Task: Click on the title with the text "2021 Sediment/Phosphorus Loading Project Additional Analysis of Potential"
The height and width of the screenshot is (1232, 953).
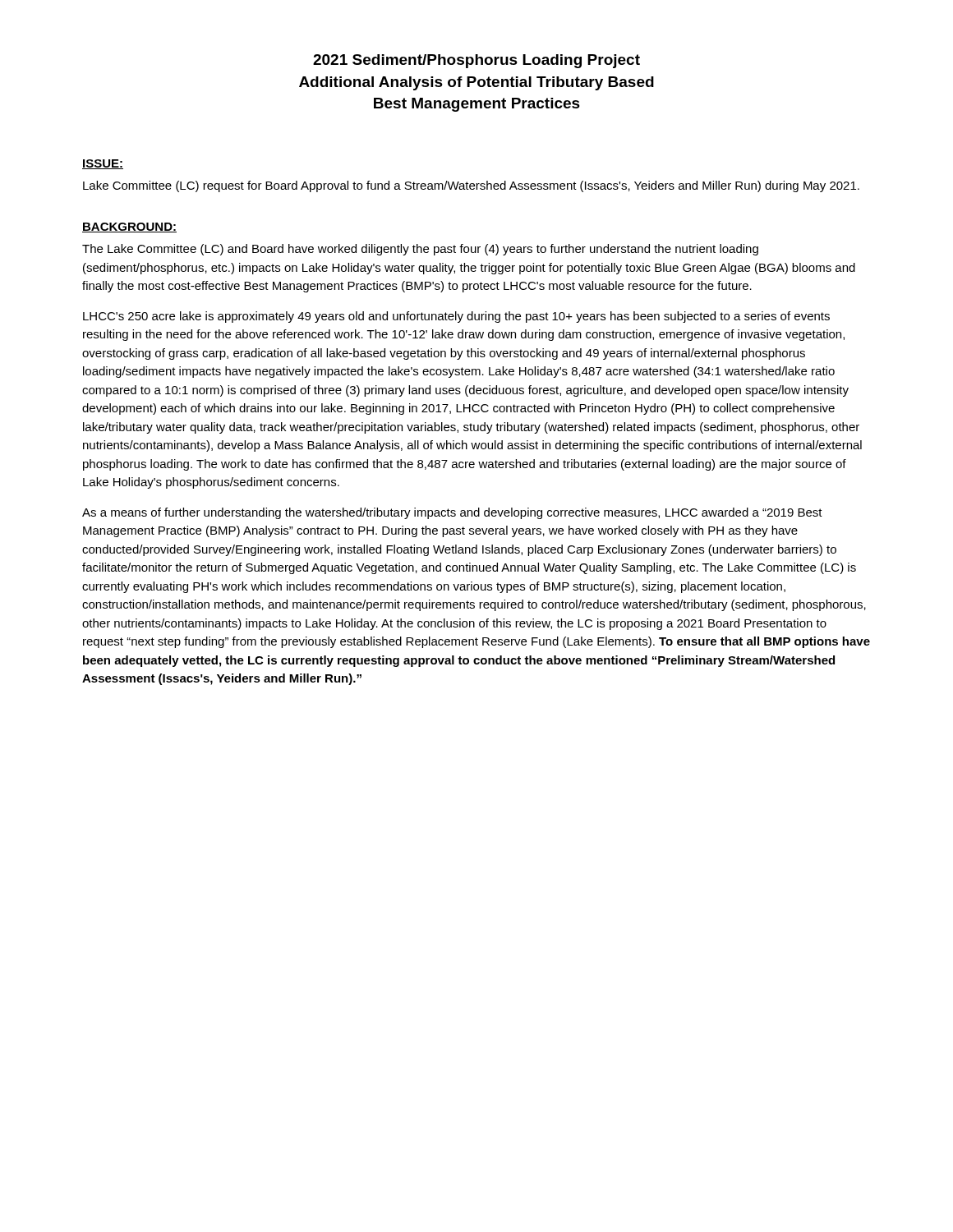Action: [x=476, y=82]
